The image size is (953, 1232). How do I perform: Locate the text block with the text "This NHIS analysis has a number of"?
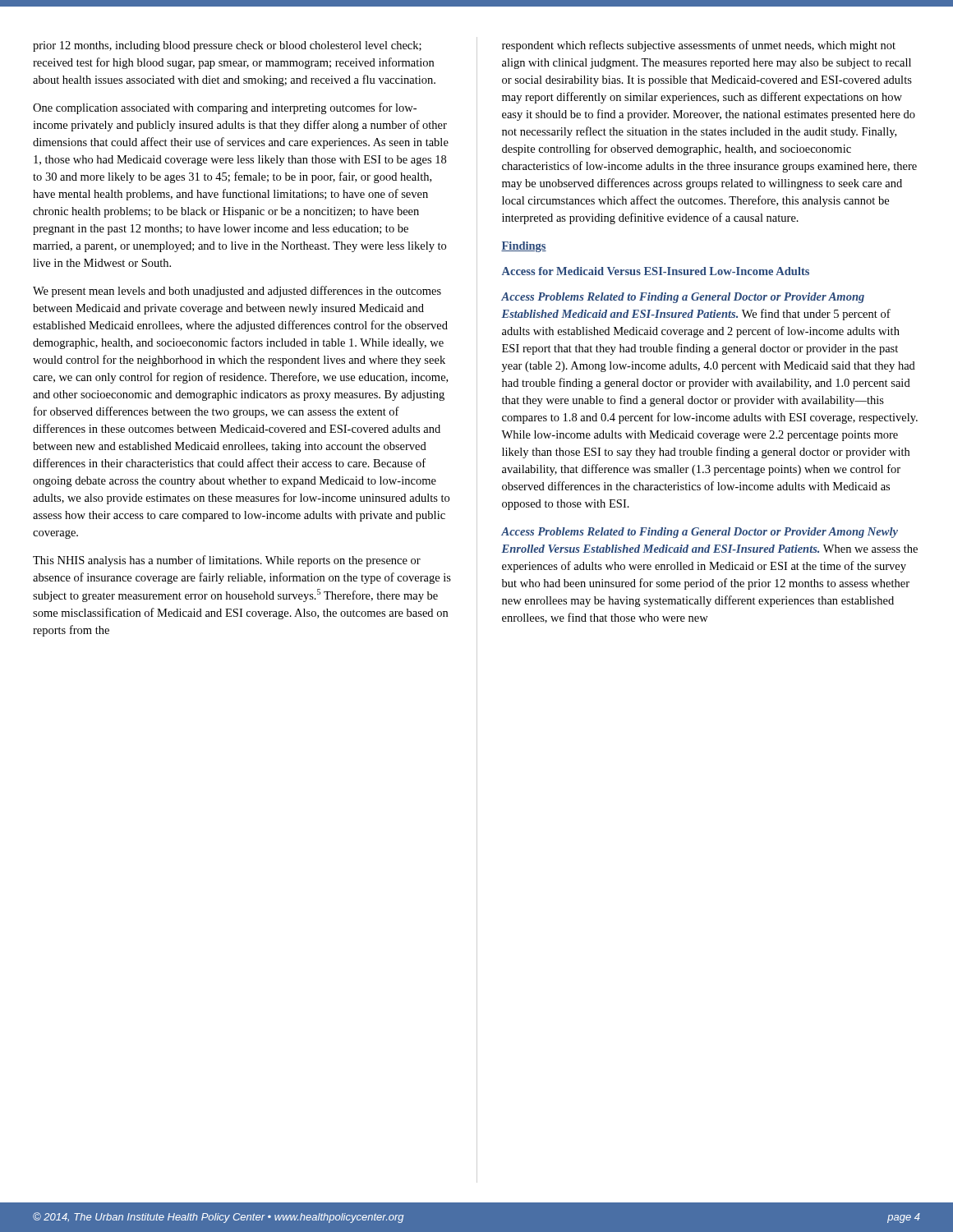coord(242,595)
